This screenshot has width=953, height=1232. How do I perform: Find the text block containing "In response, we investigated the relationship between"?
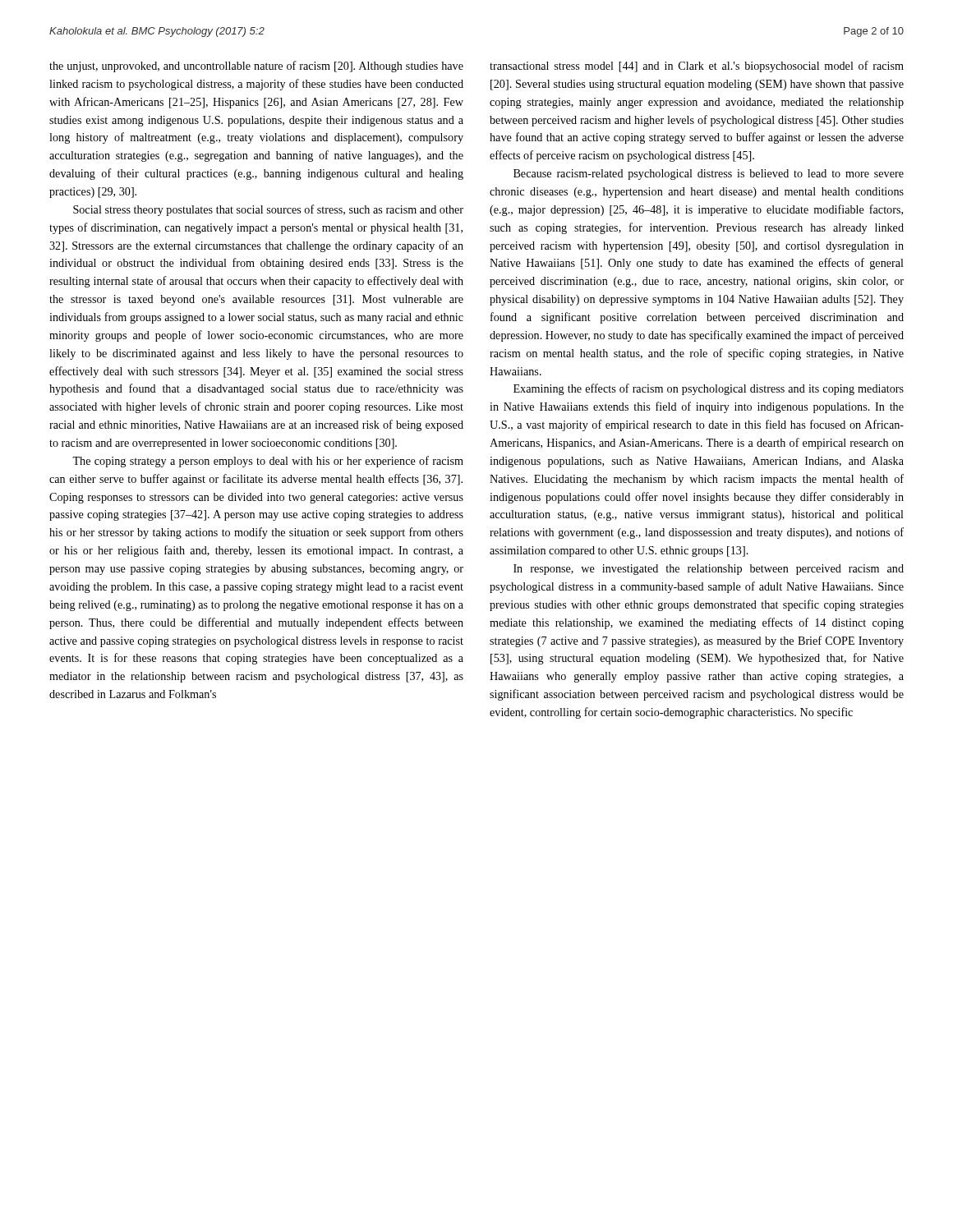[697, 641]
